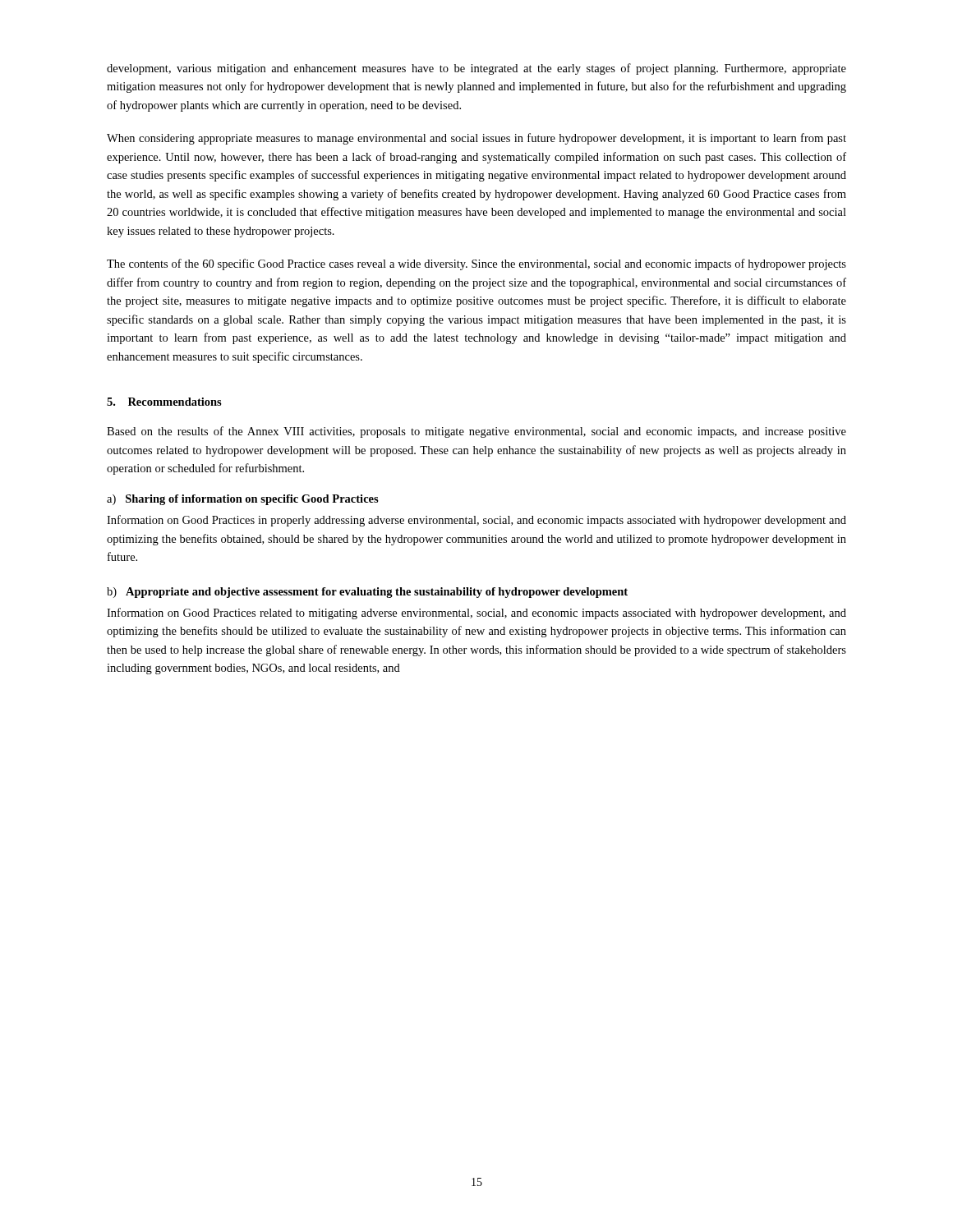Select the text starting "5. Recommendations"

[x=164, y=402]
